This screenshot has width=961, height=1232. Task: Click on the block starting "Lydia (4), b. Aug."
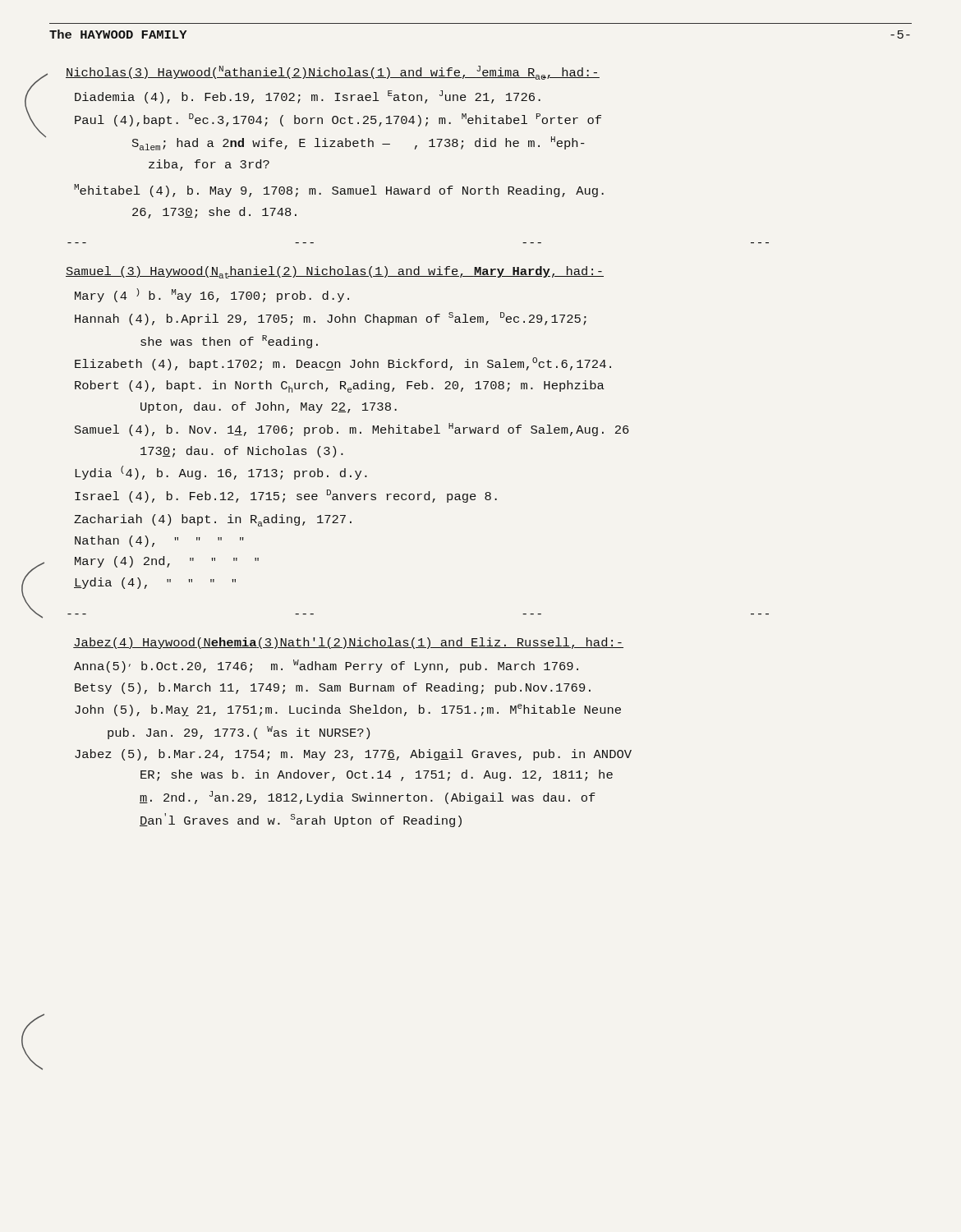tap(222, 473)
